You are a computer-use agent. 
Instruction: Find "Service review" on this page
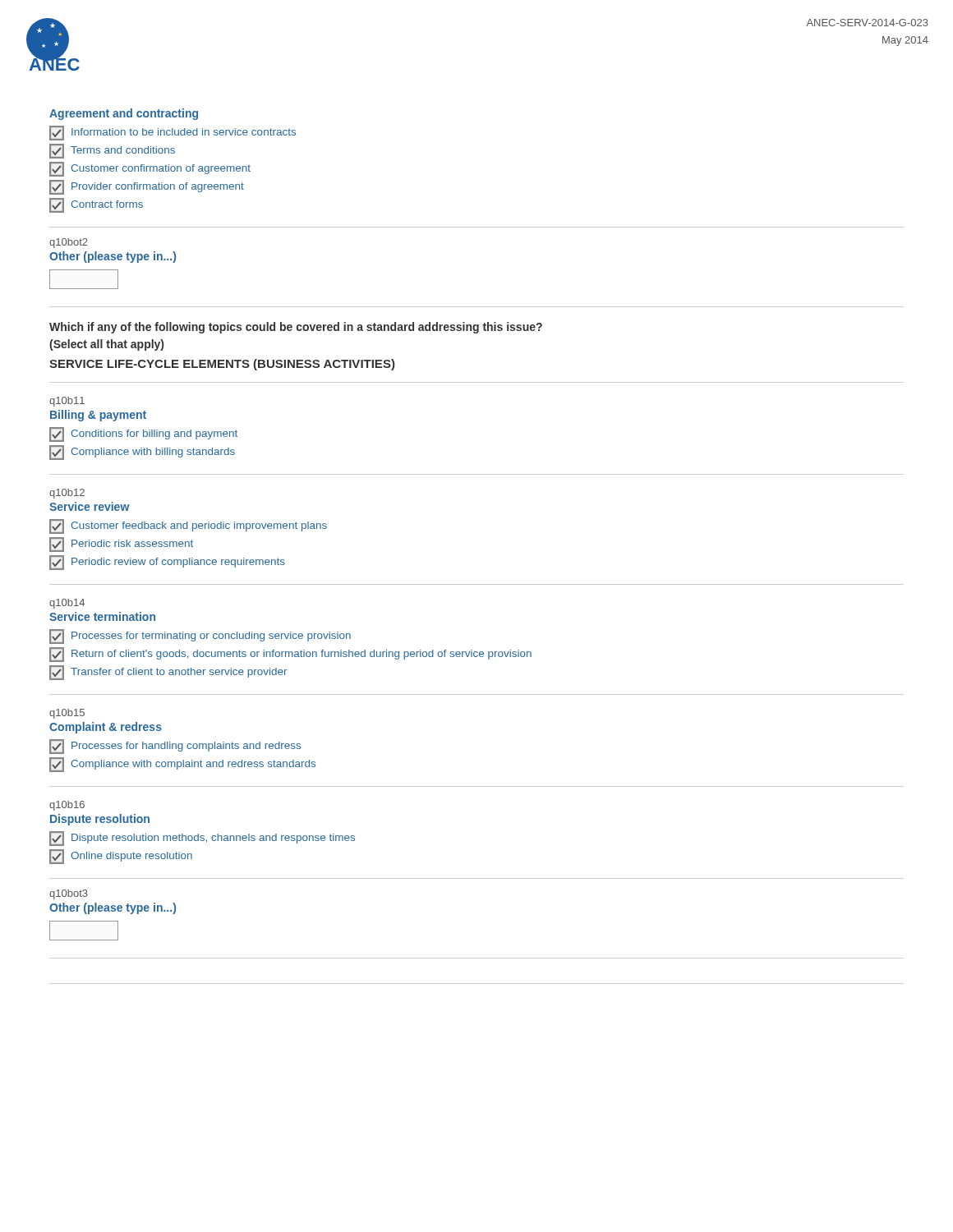click(89, 507)
